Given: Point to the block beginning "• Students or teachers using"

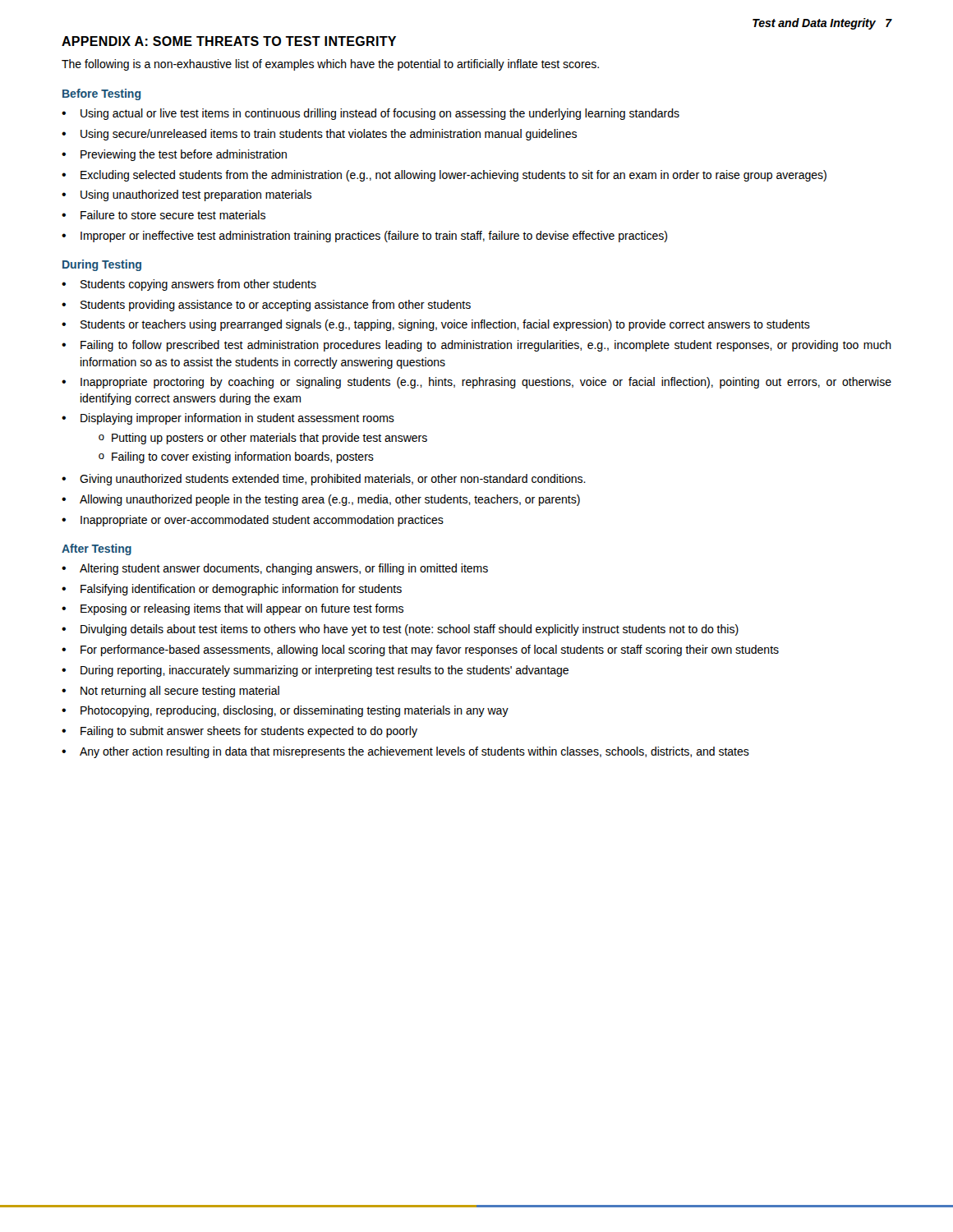Looking at the screenshot, I should [476, 325].
